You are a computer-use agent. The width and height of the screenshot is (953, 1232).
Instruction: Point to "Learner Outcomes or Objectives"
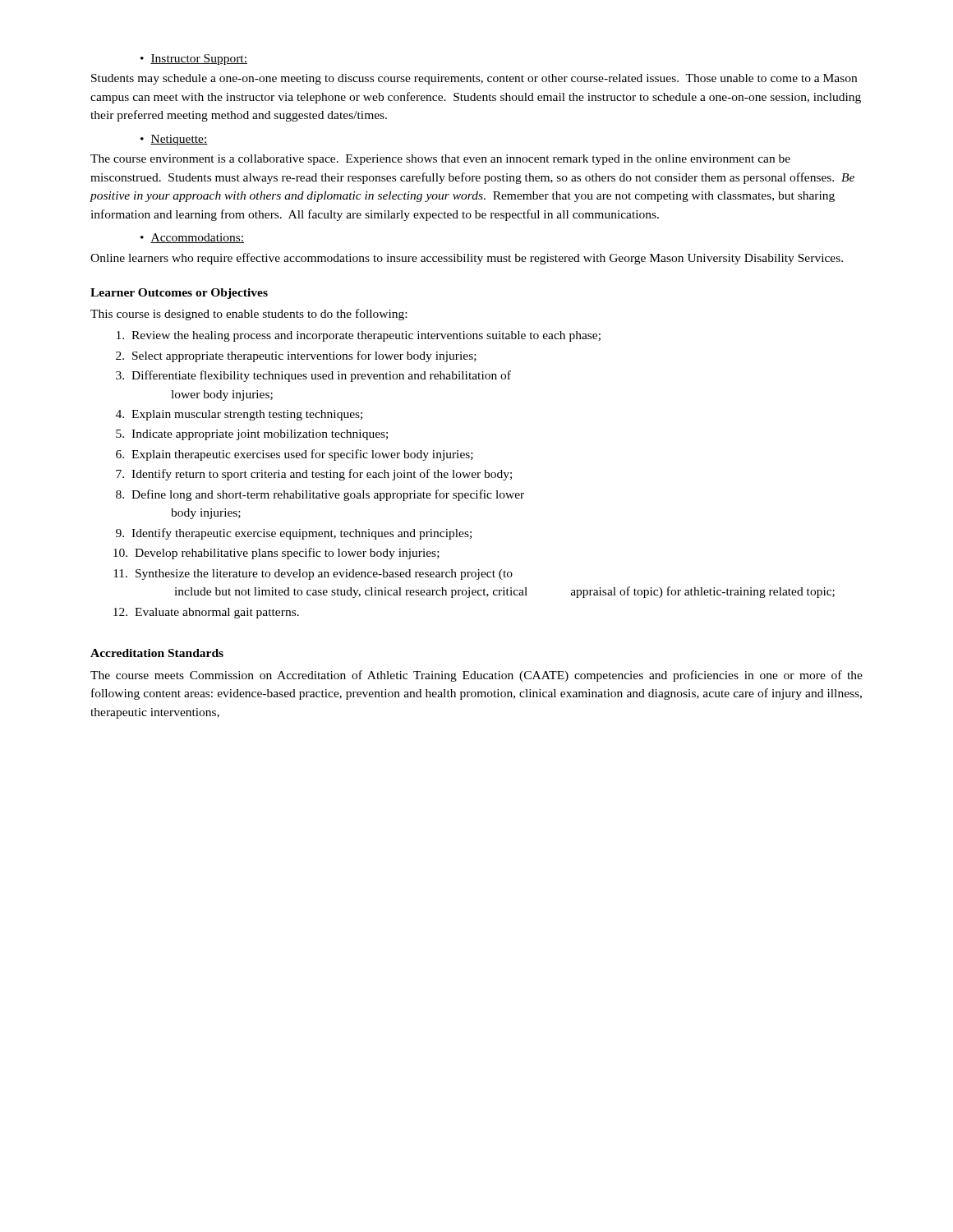[179, 292]
